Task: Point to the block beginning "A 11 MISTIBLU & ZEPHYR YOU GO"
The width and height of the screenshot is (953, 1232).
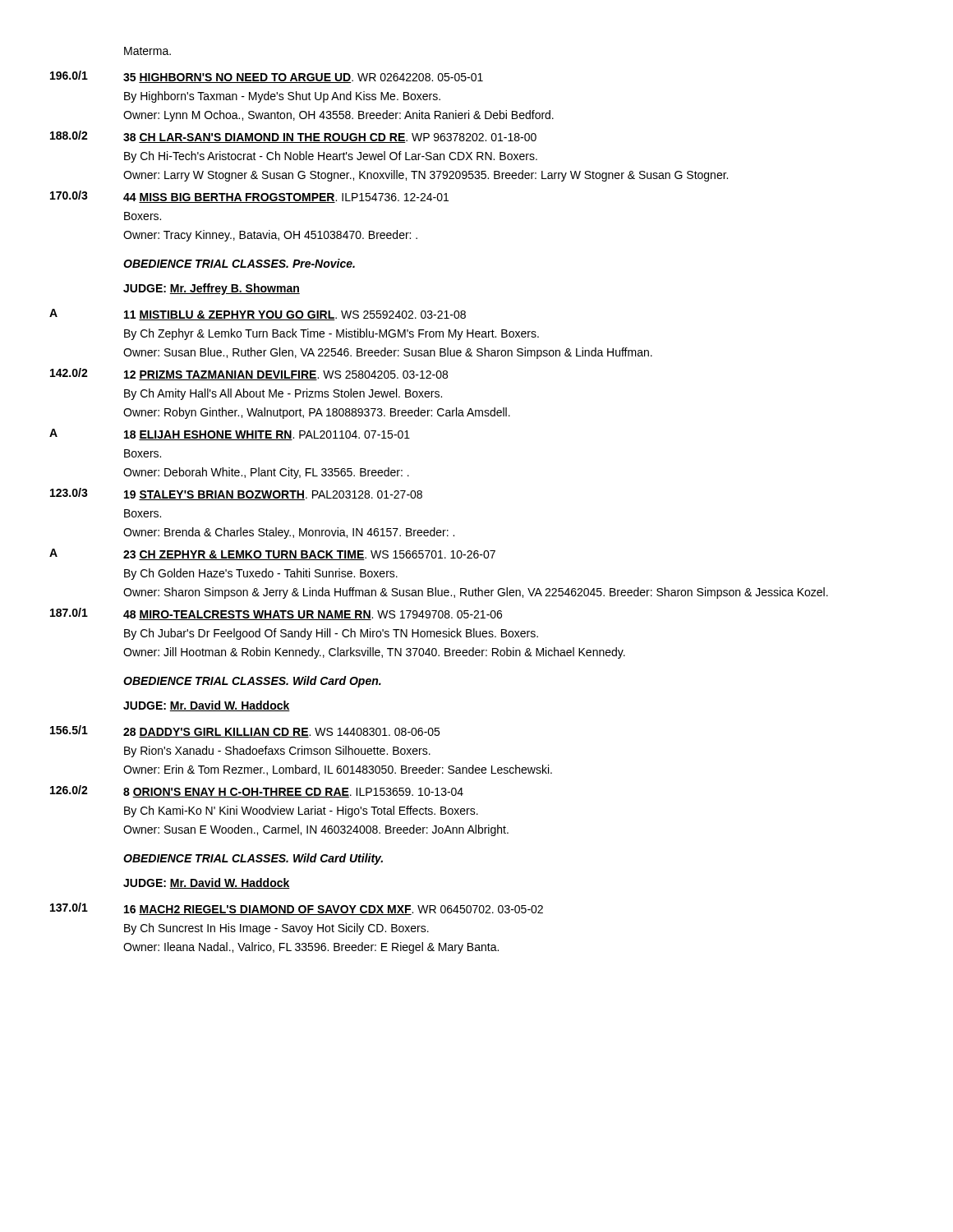Action: pos(476,335)
